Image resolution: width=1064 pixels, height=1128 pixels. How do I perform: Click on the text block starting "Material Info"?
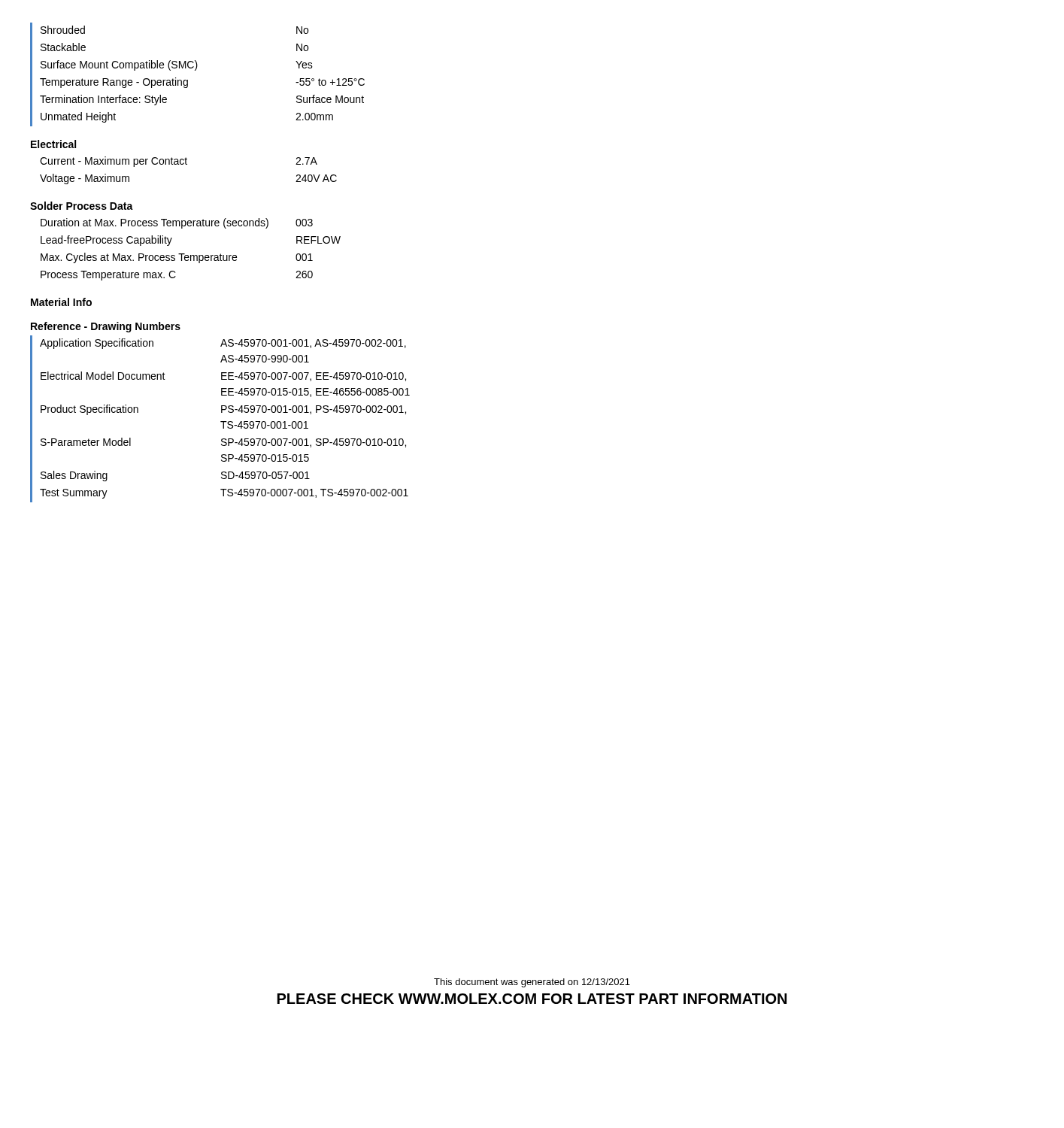click(61, 302)
